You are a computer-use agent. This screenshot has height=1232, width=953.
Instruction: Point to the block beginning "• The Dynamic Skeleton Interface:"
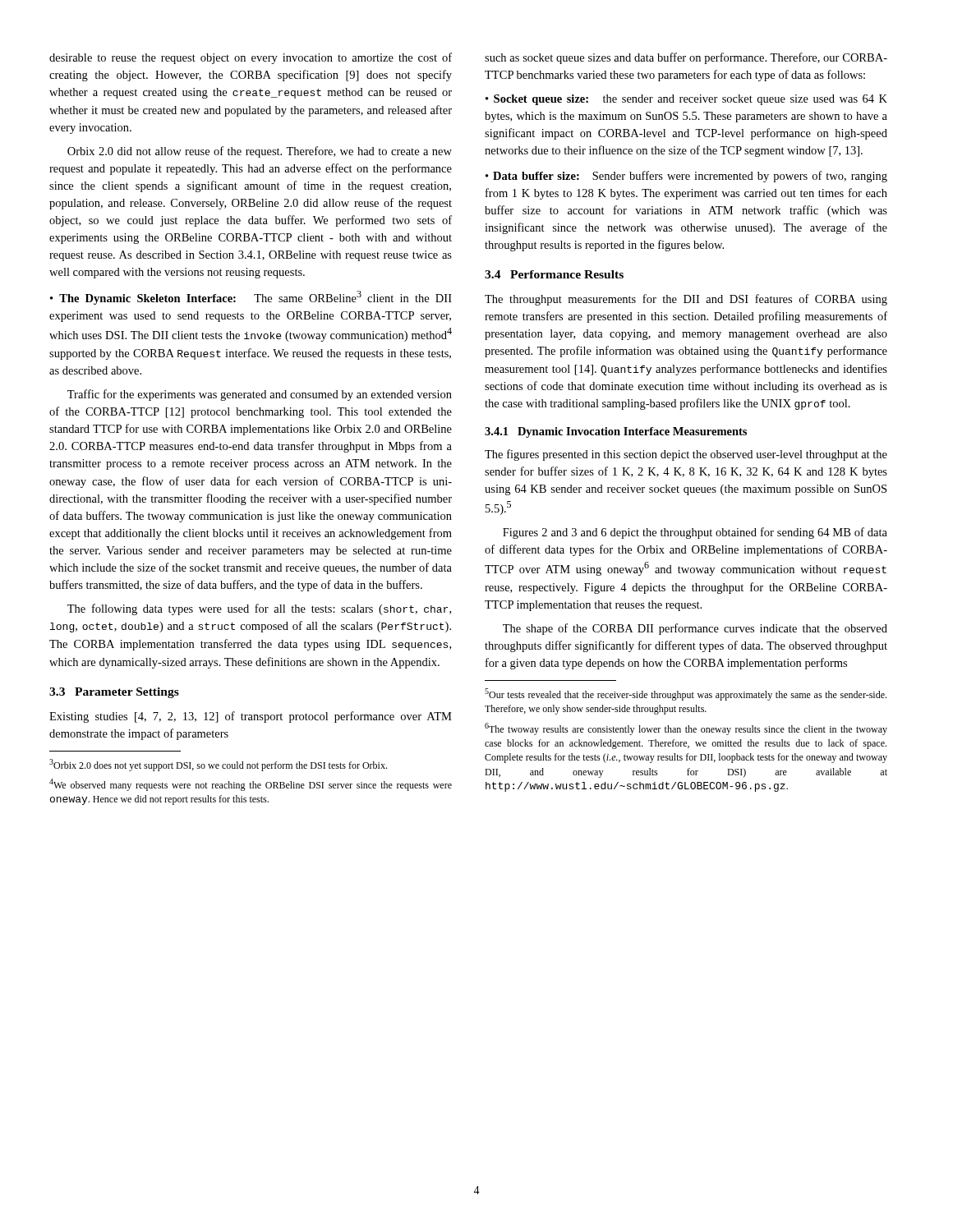click(251, 334)
